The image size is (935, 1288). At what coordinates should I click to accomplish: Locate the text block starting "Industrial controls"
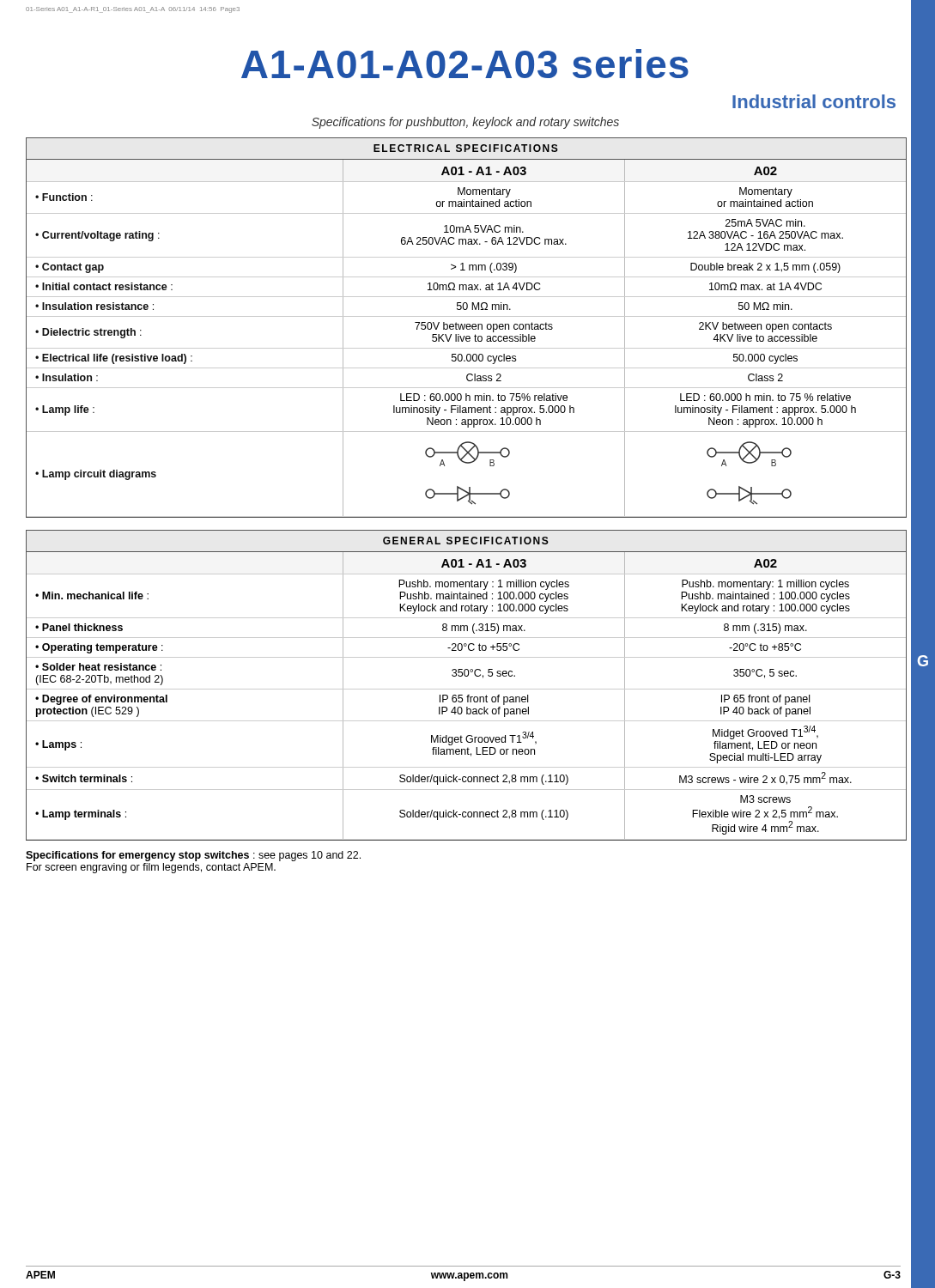pyautogui.click(x=814, y=102)
